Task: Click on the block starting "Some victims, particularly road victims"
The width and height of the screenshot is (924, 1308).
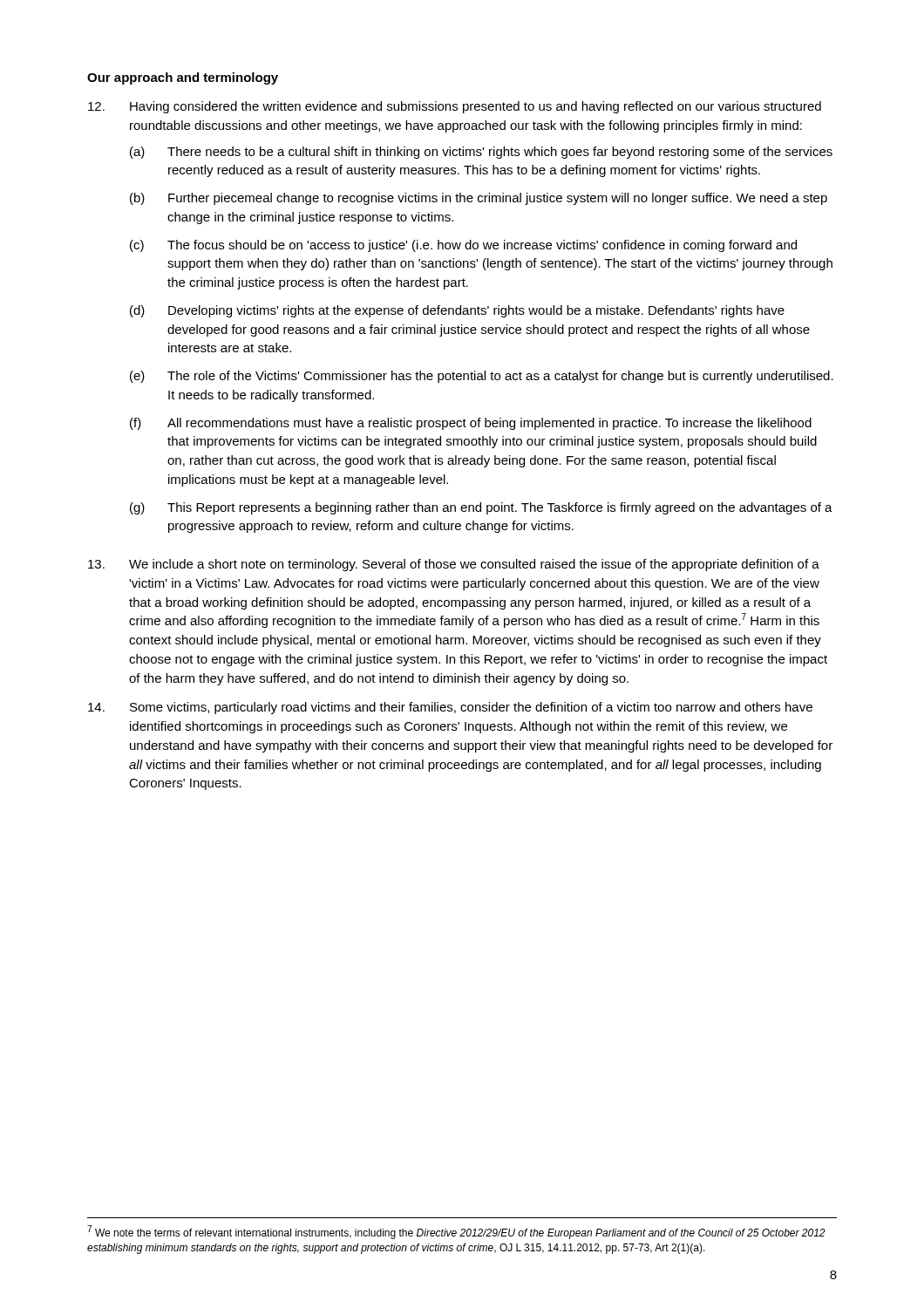Action: pyautogui.click(x=462, y=745)
